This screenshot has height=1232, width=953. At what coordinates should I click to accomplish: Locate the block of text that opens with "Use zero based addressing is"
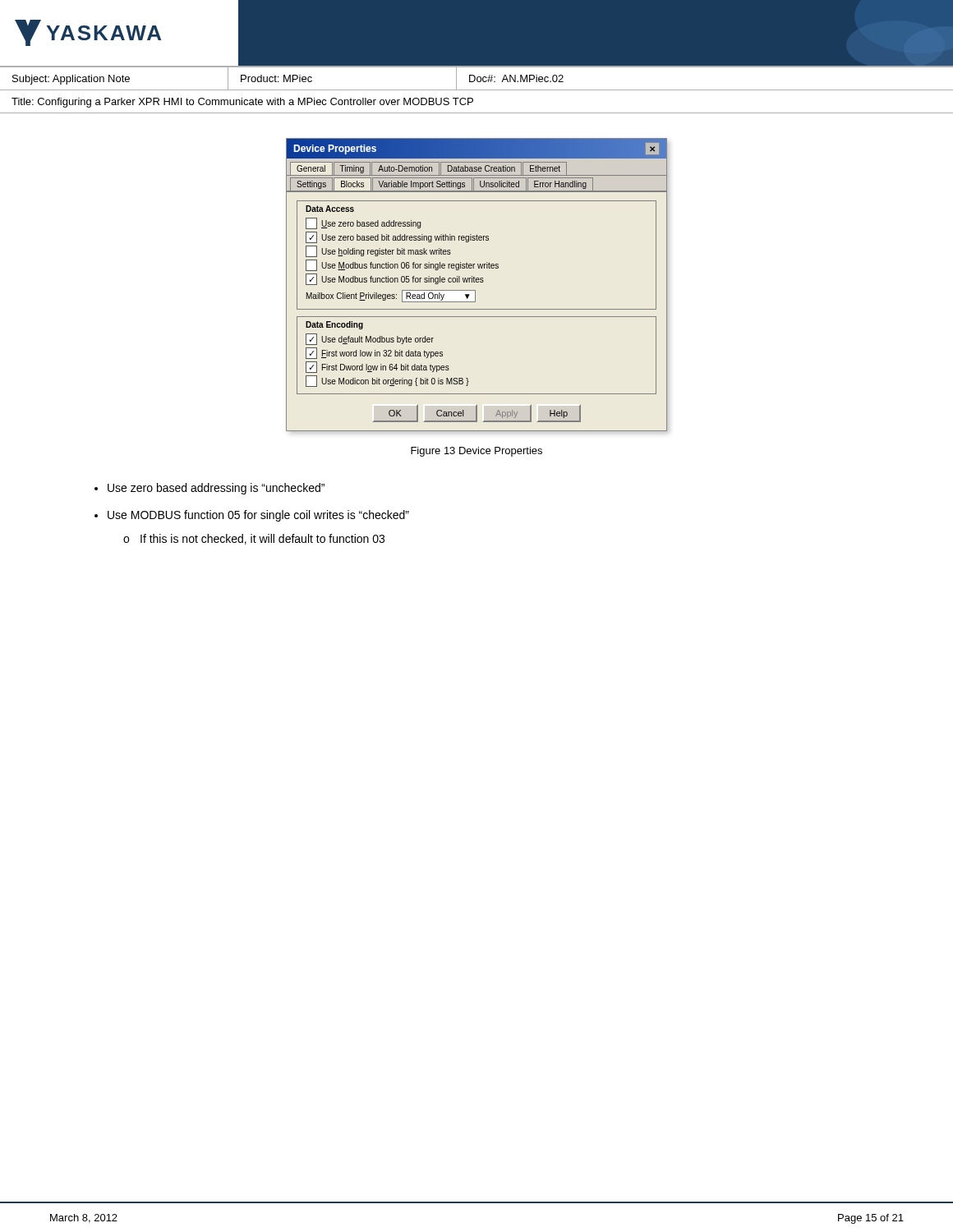(x=216, y=488)
